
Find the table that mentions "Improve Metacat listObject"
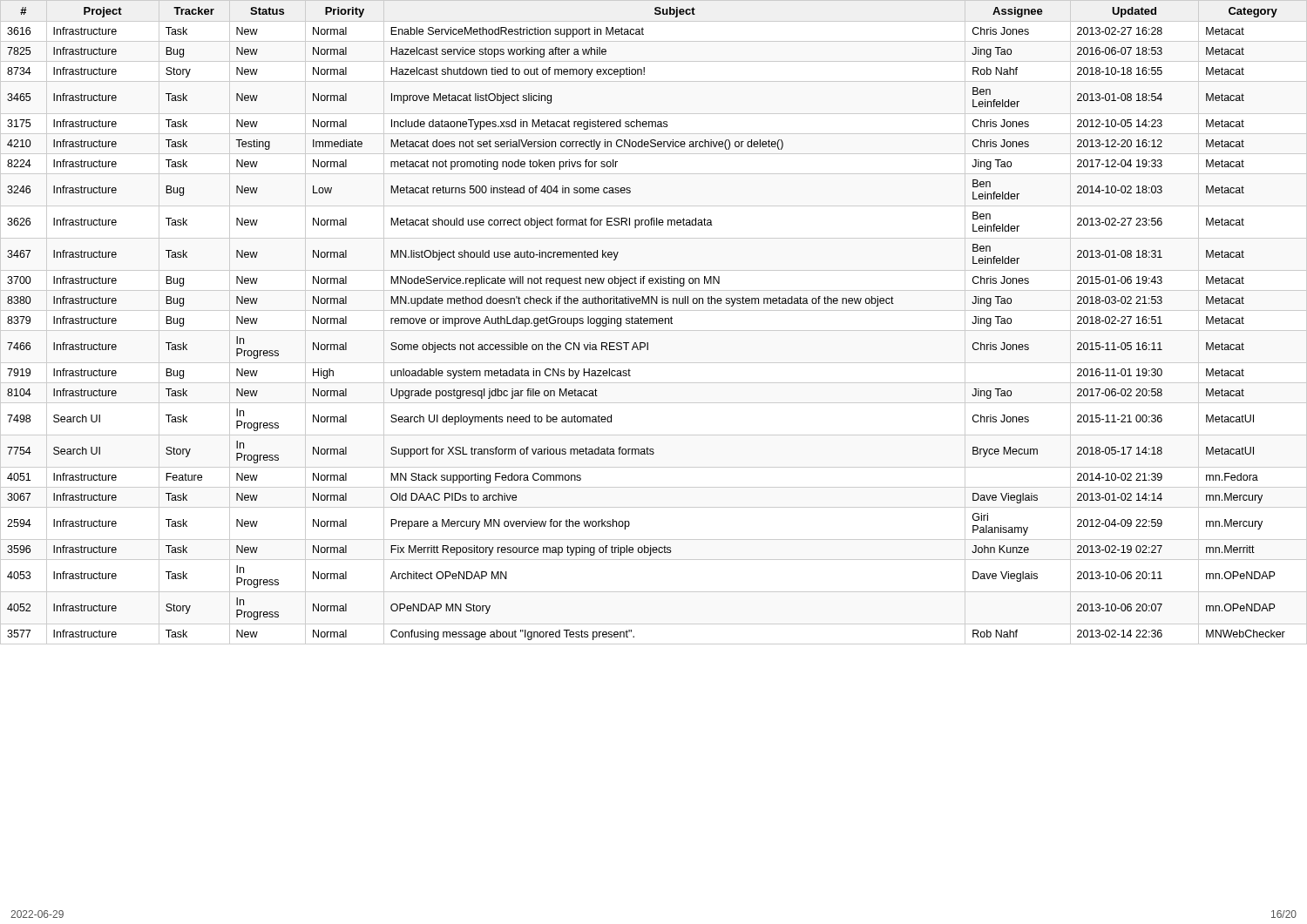pyautogui.click(x=654, y=322)
